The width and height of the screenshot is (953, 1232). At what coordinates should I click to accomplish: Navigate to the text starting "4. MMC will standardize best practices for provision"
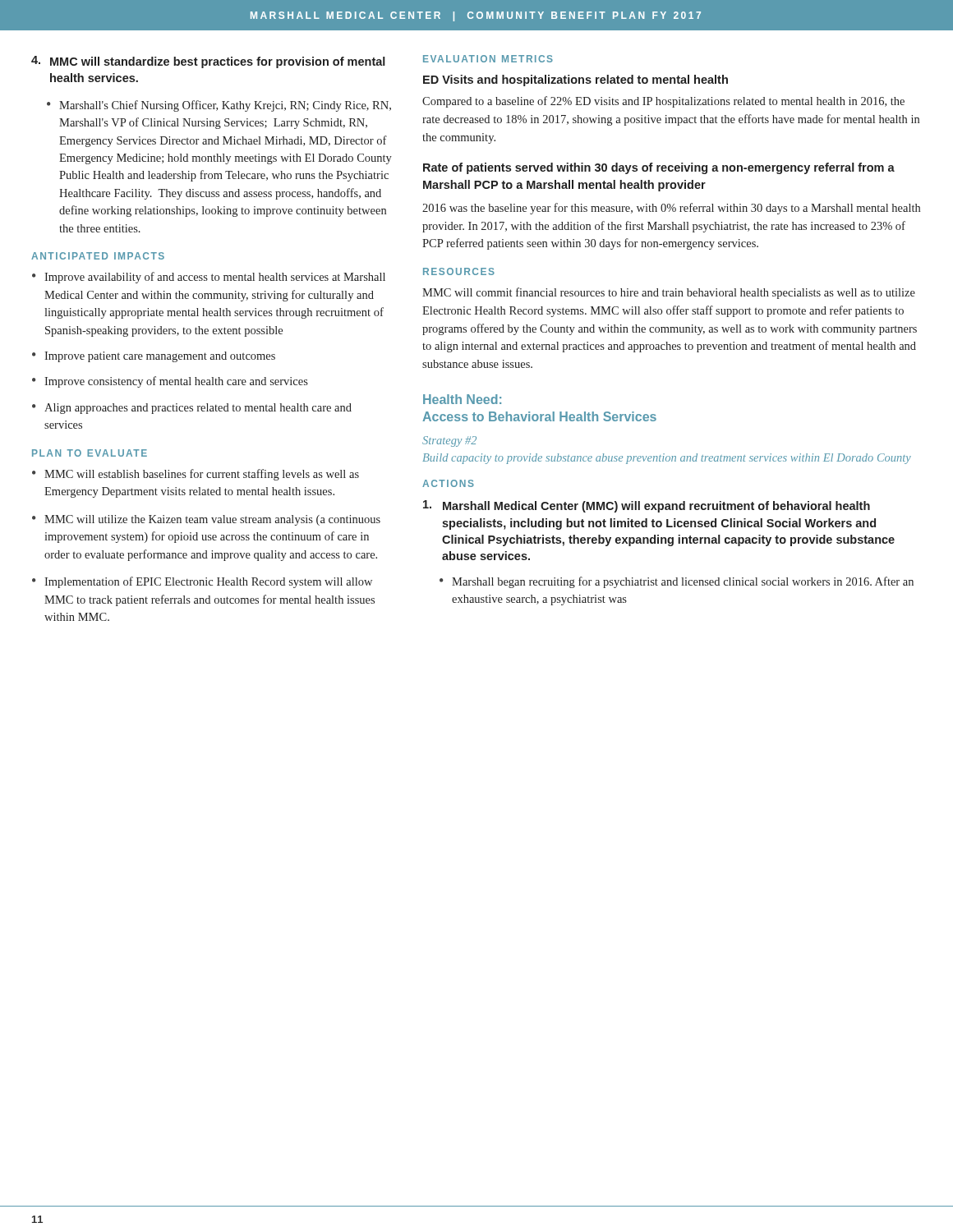coord(212,70)
